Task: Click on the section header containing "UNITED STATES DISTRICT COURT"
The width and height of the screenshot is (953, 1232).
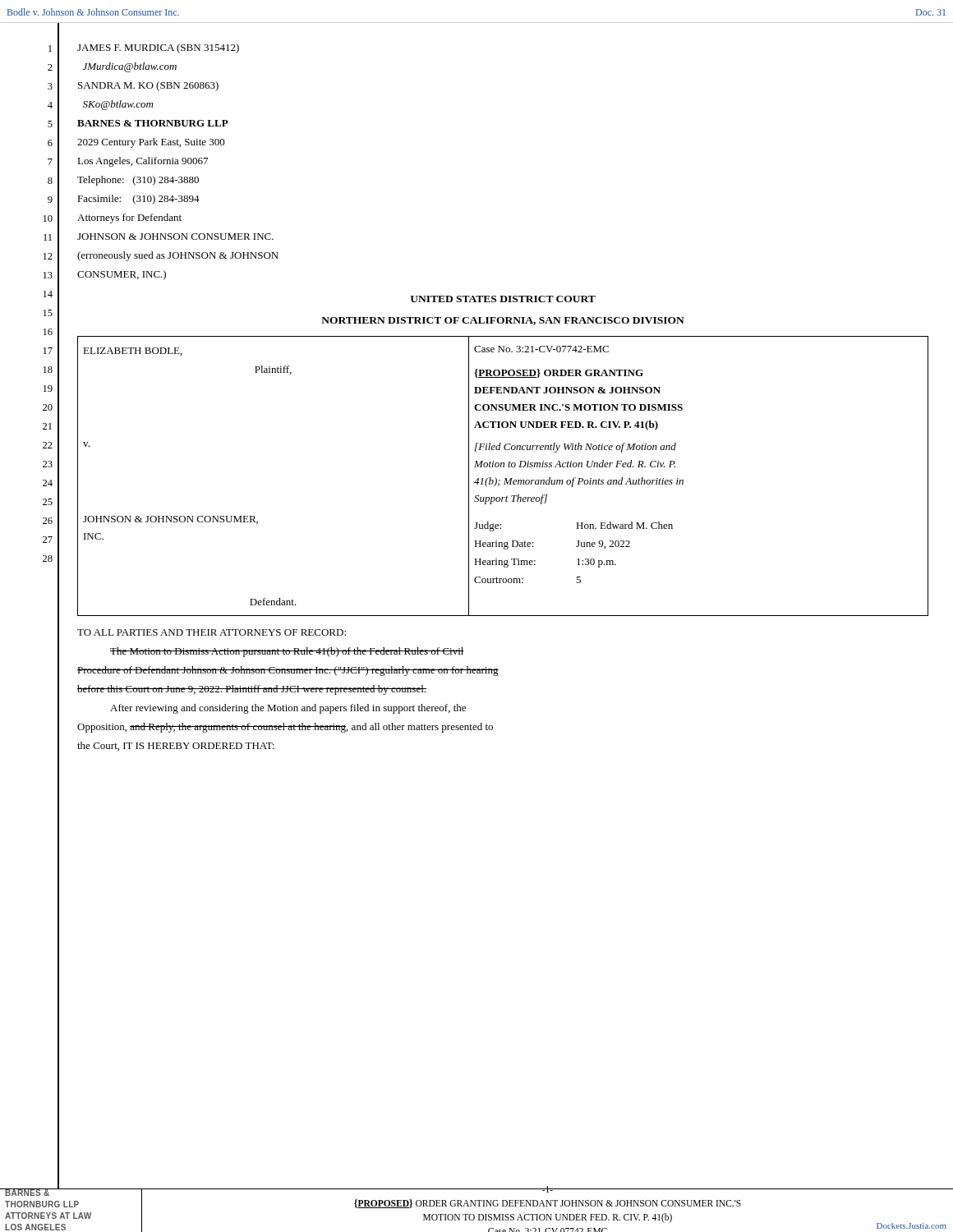Action: pos(503,299)
